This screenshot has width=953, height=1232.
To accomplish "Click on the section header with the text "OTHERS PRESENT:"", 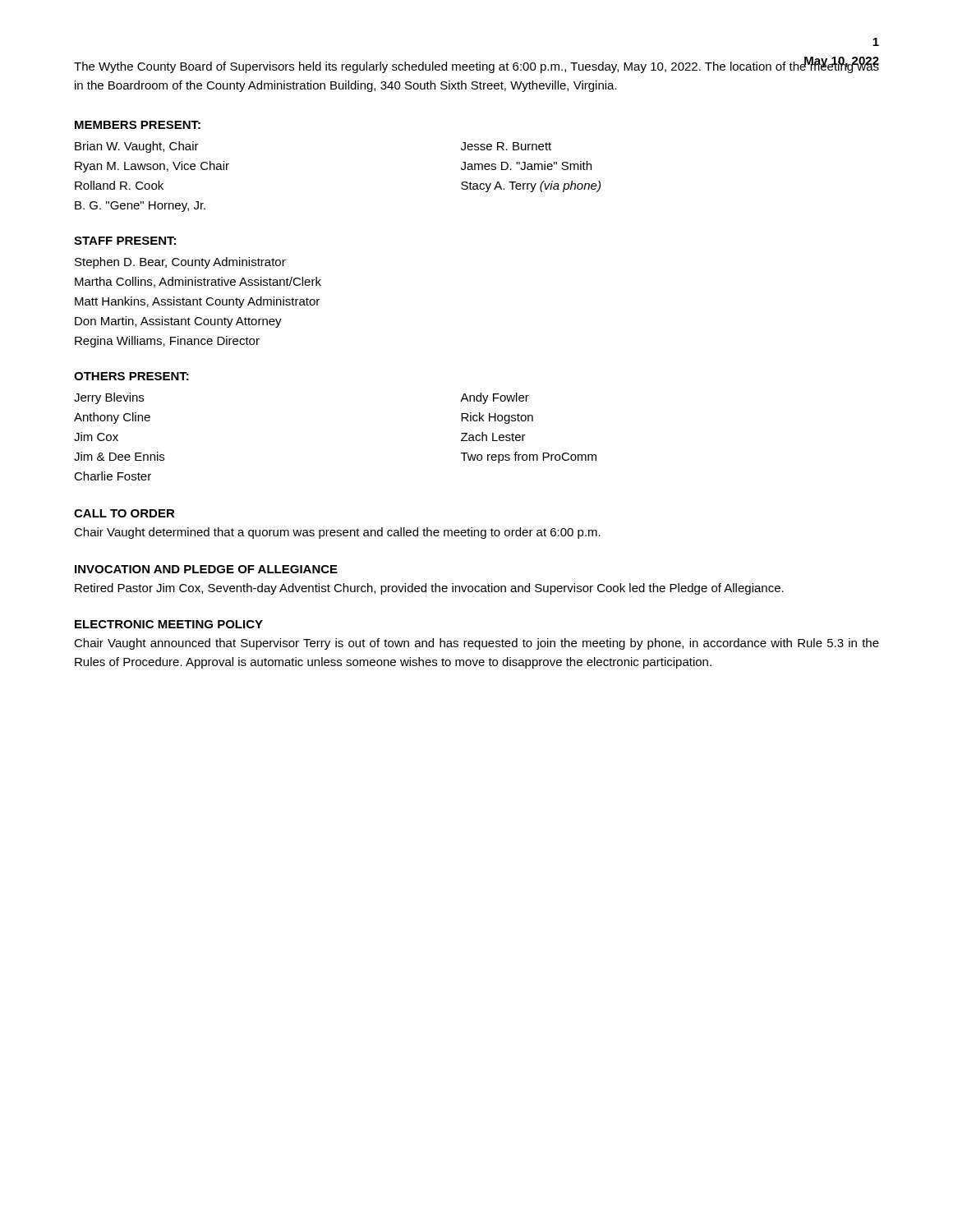I will click(x=132, y=376).
